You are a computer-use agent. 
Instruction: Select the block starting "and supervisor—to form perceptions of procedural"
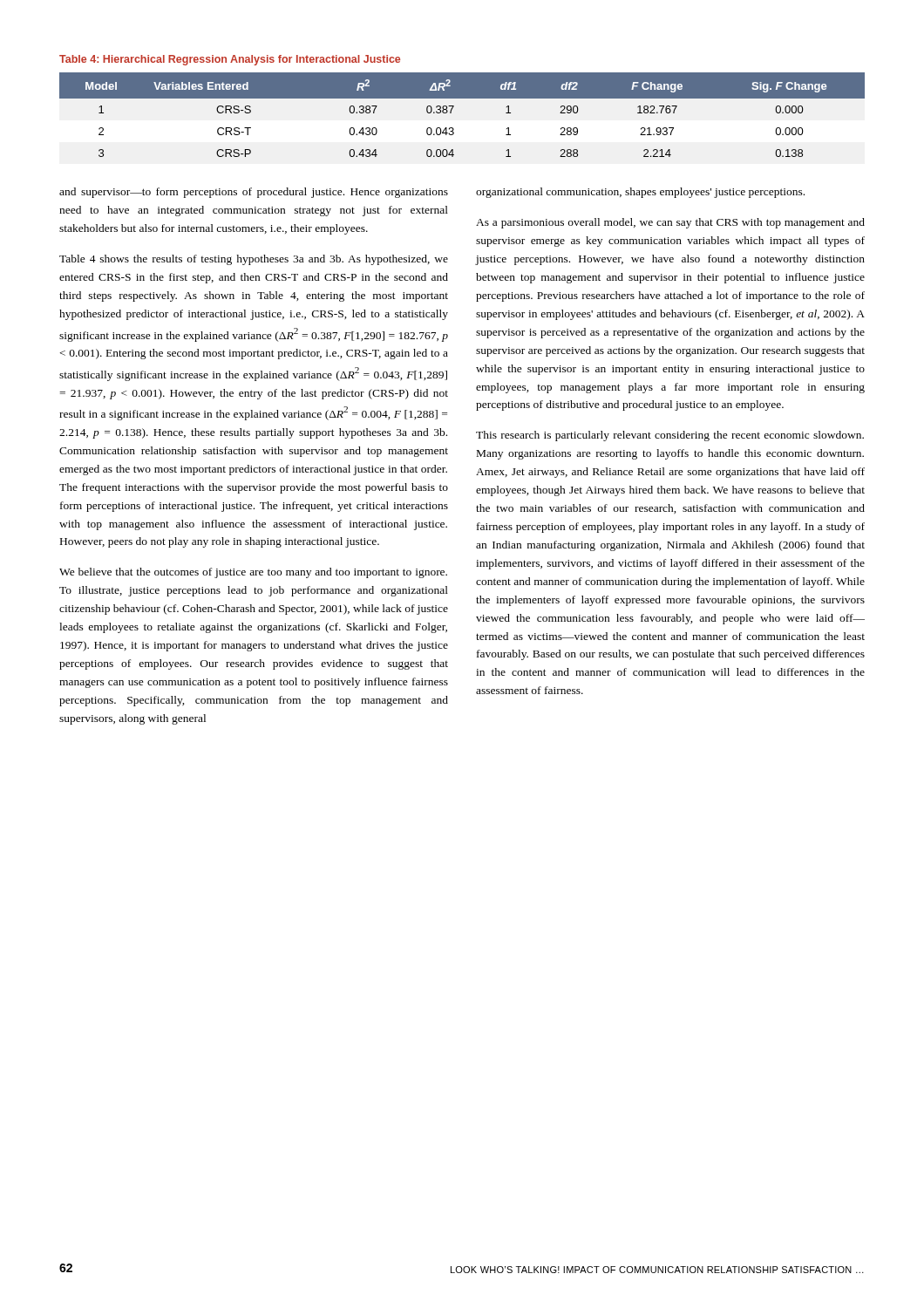click(x=254, y=211)
